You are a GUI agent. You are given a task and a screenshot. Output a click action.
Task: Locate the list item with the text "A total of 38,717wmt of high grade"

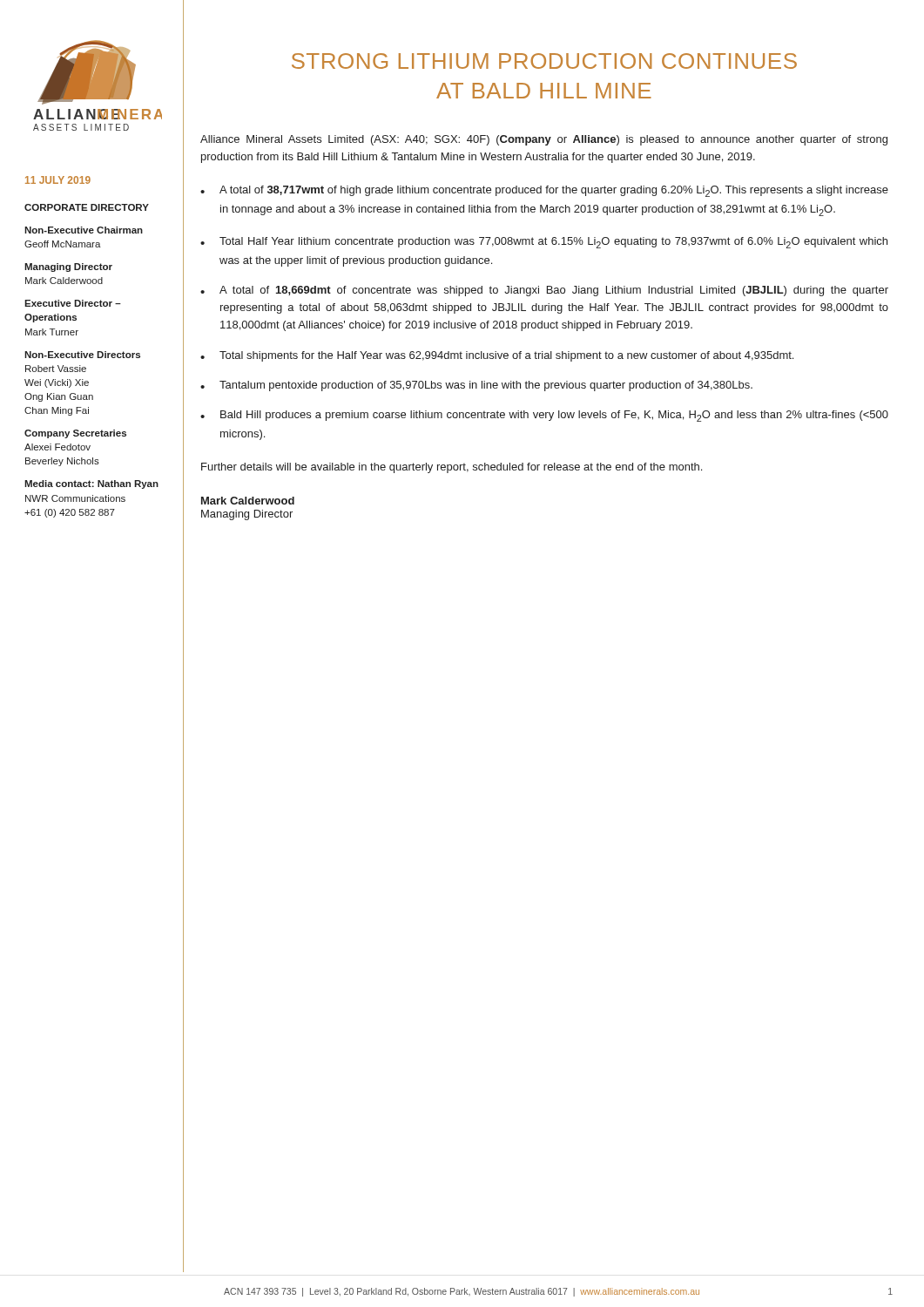554,200
